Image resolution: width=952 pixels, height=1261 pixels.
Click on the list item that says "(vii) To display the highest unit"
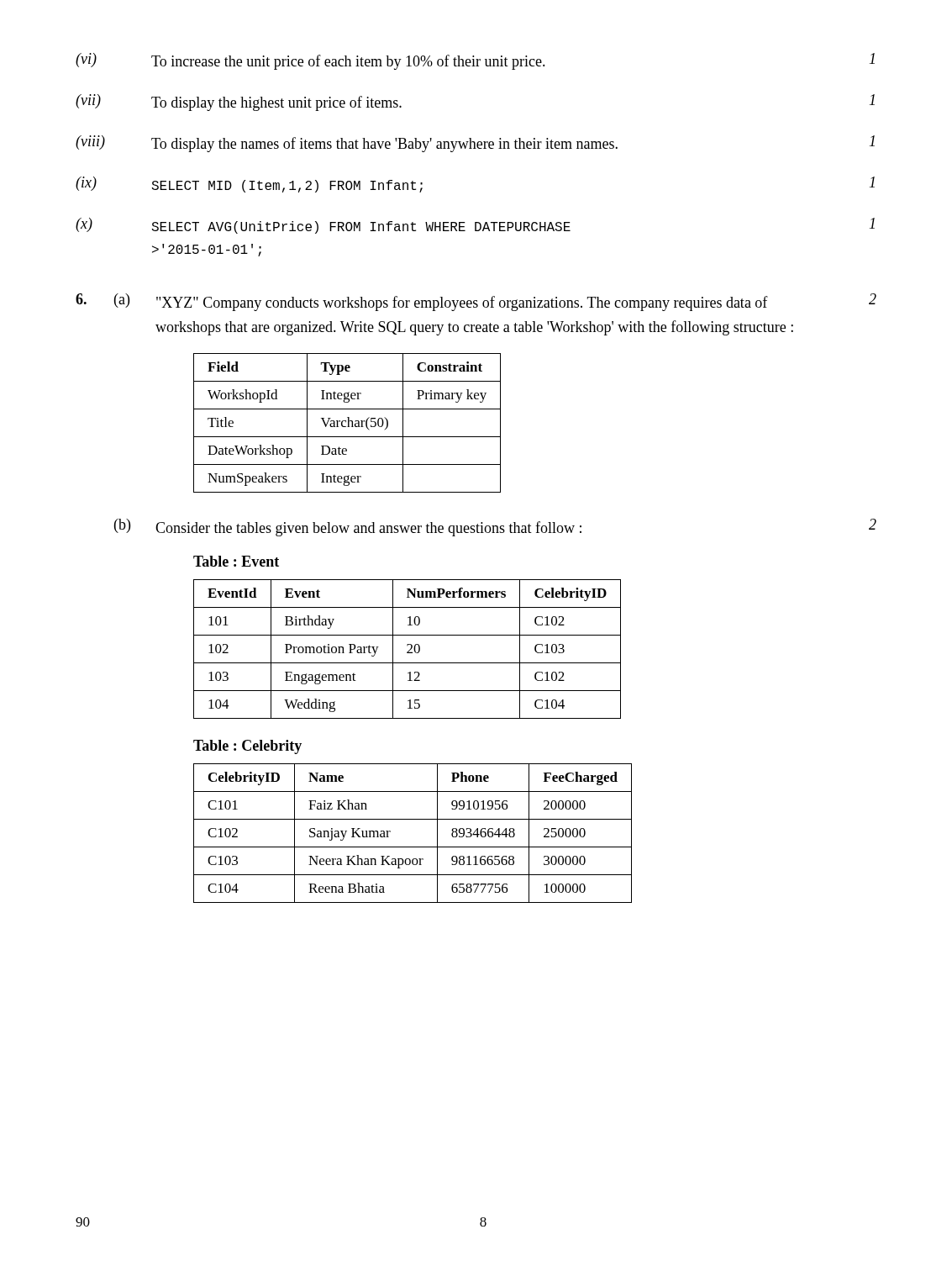click(x=279, y=101)
